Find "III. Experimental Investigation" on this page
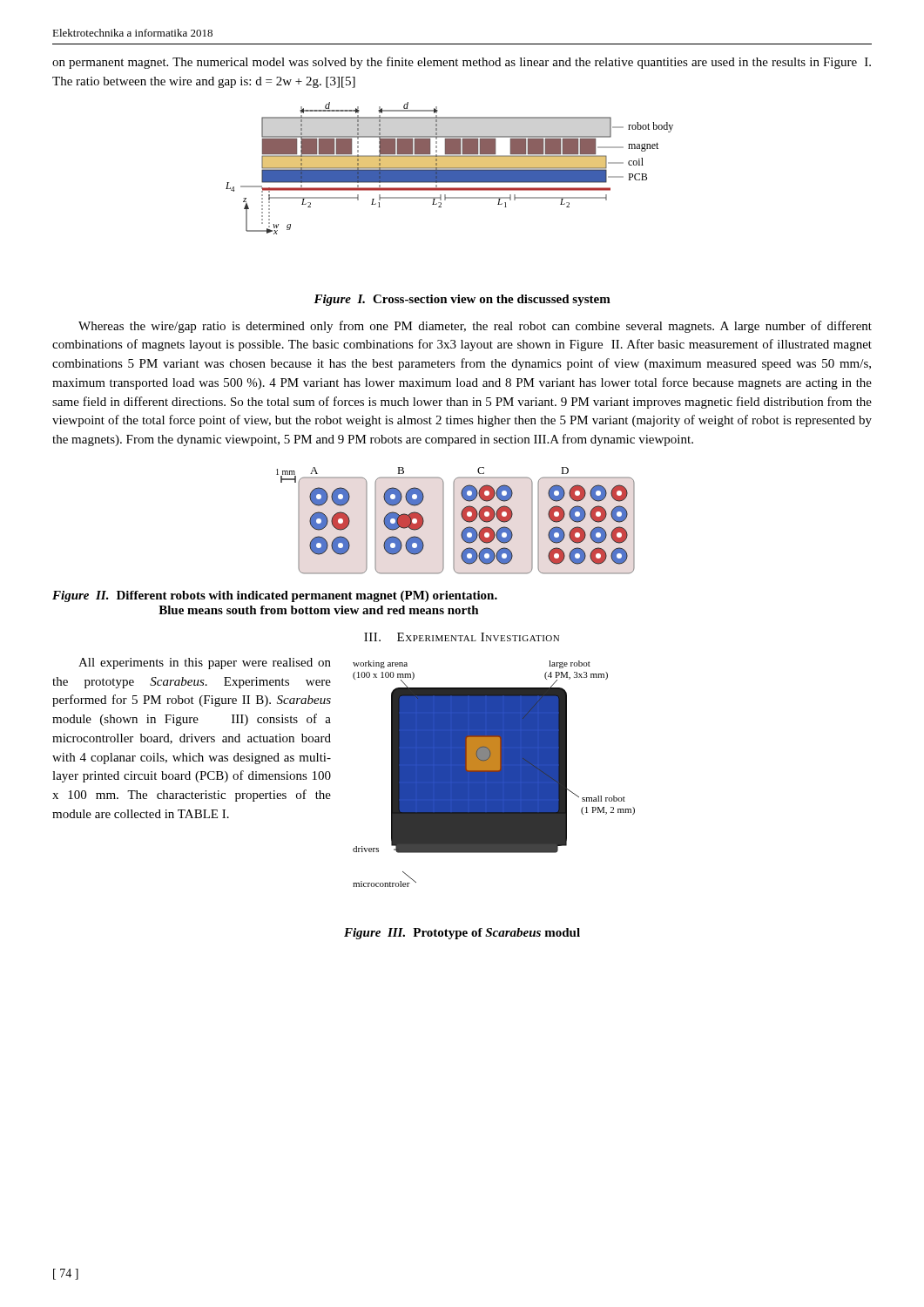The image size is (924, 1307). tap(462, 637)
